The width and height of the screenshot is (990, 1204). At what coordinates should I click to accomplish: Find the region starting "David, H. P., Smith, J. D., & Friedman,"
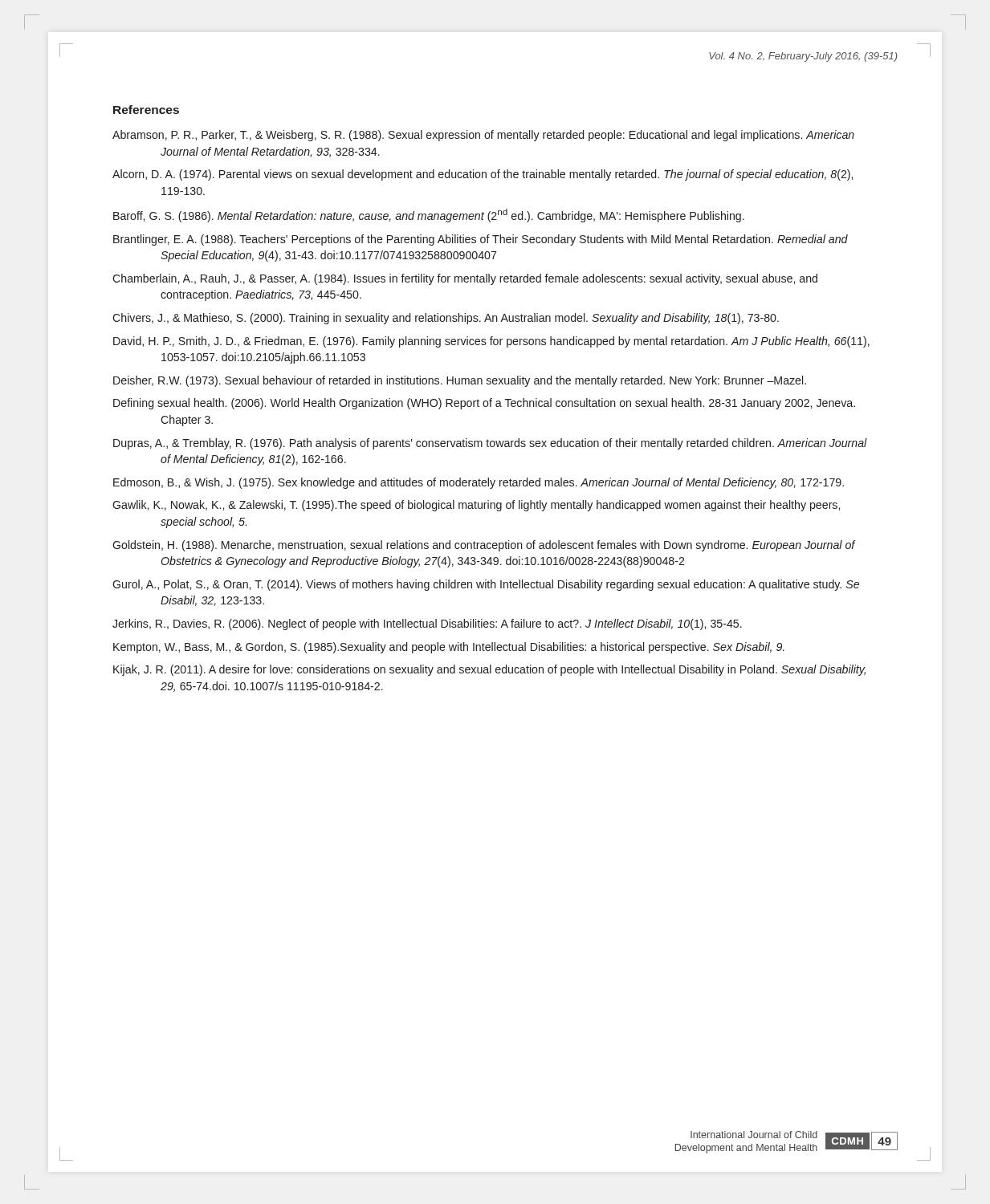click(491, 349)
